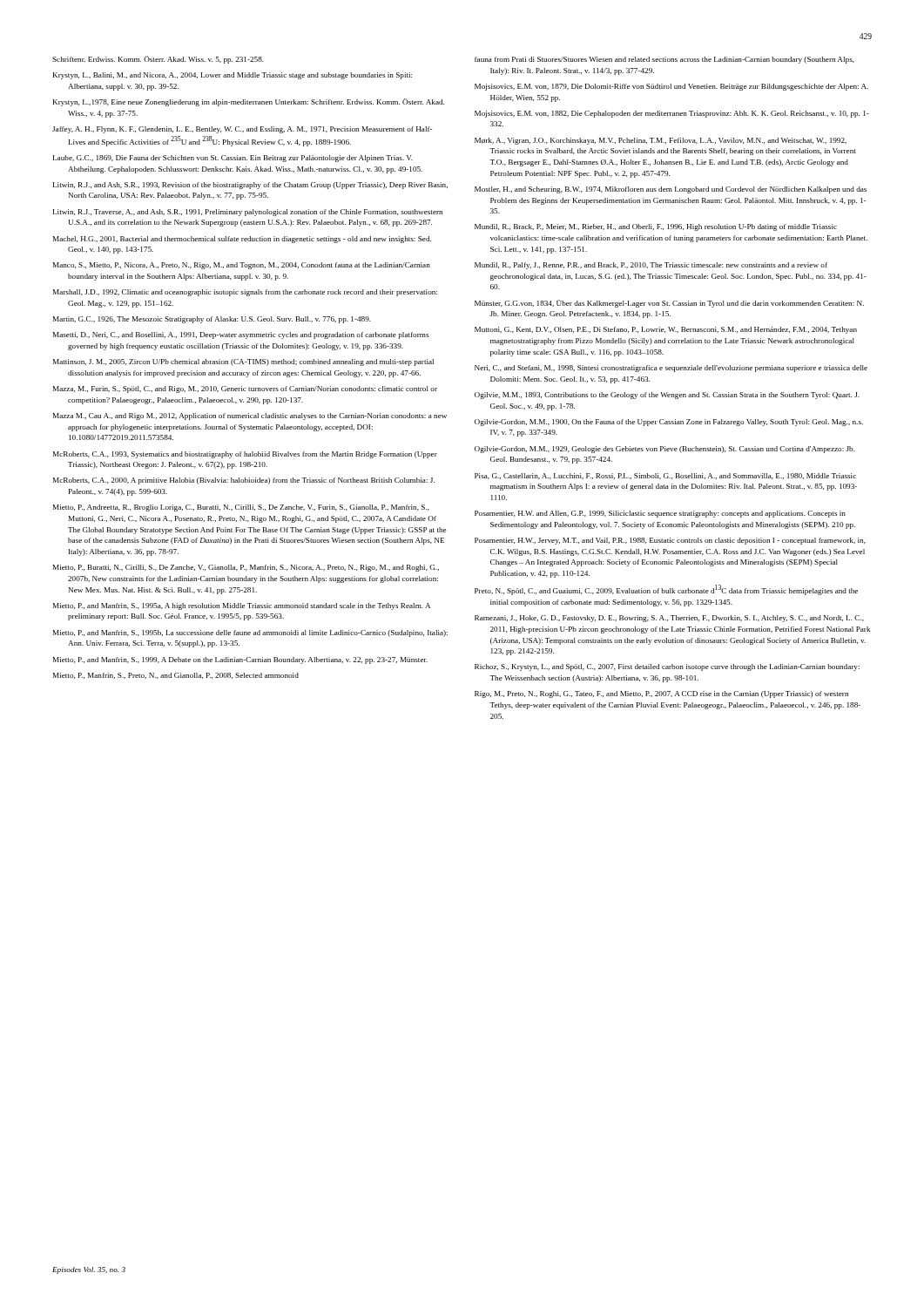The height and width of the screenshot is (1307, 924).
Task: Find the element starting "Mazza M., Cau A., and Rigo"
Action: click(250, 427)
